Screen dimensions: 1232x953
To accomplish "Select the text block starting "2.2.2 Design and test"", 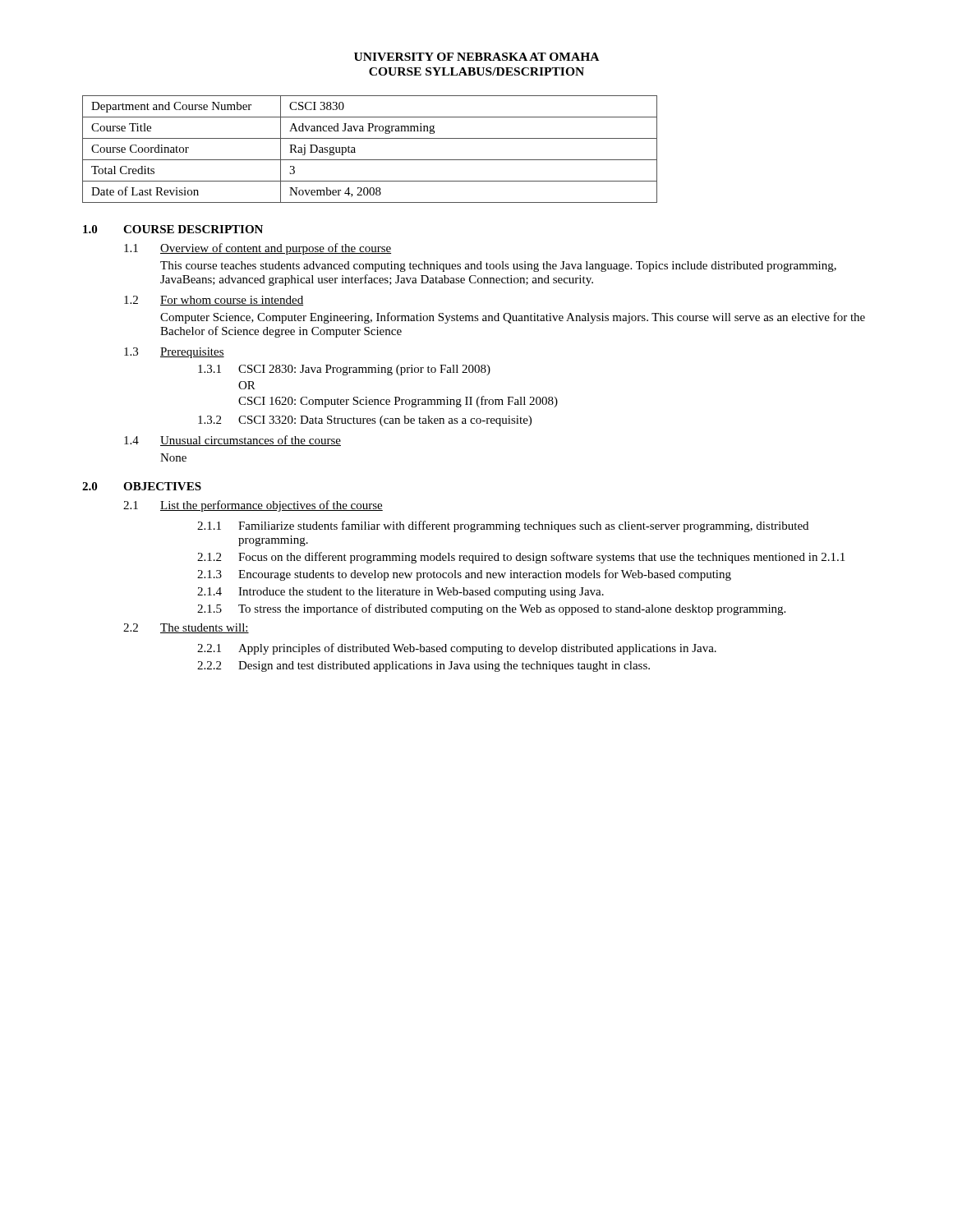I will (534, 666).
